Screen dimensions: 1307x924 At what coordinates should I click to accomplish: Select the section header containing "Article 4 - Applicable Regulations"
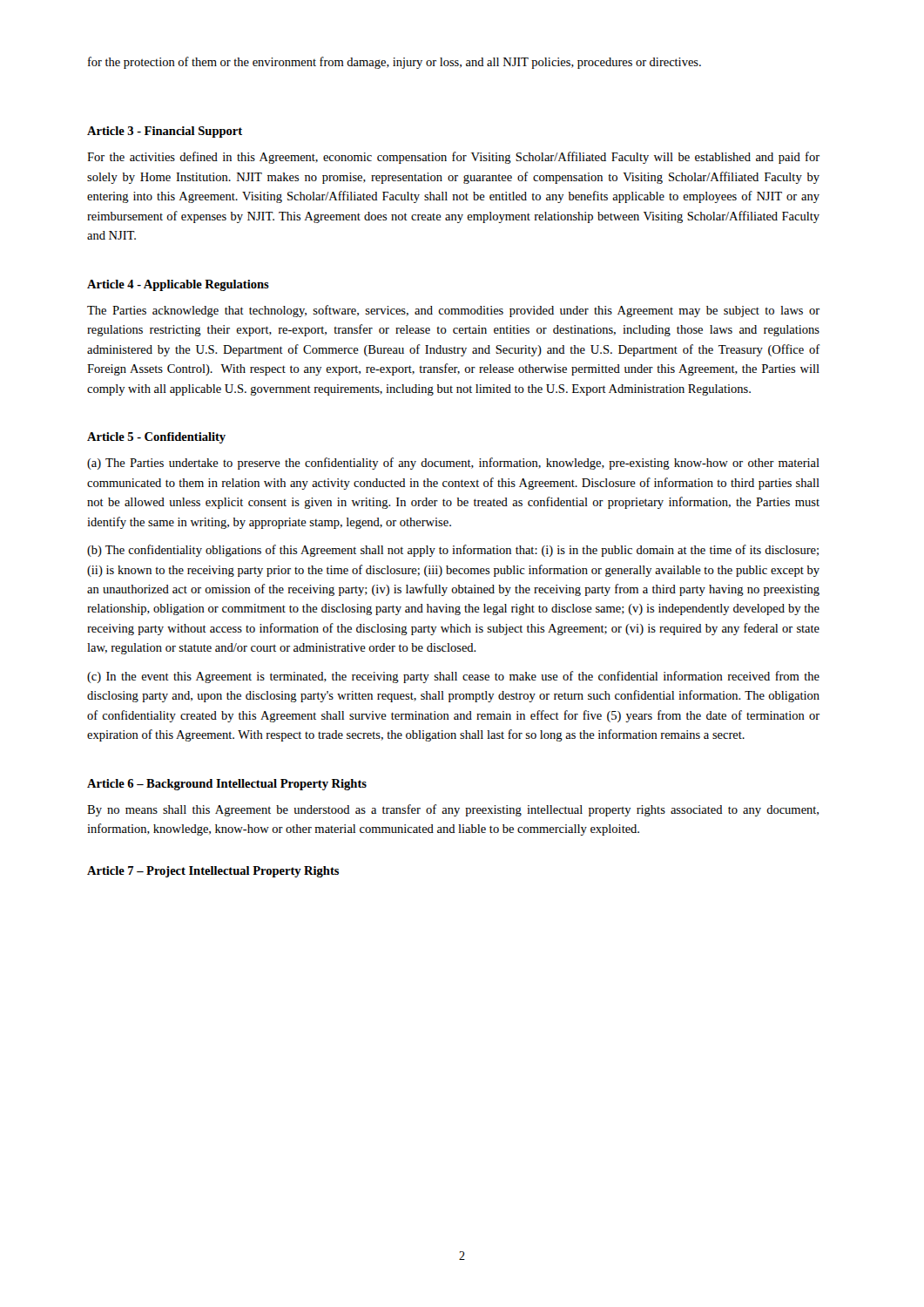(x=178, y=284)
